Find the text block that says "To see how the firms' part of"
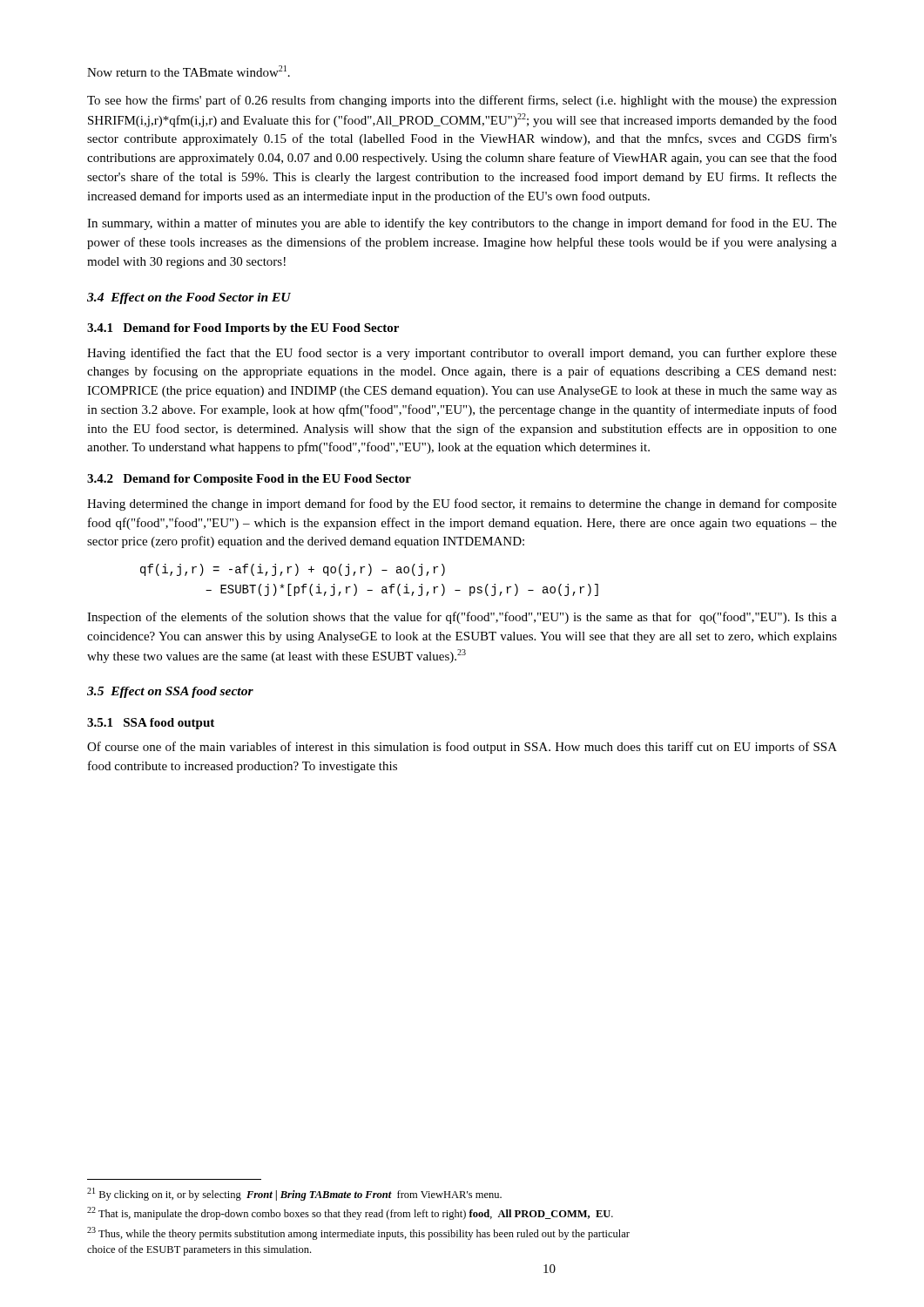Image resolution: width=924 pixels, height=1307 pixels. 462,149
